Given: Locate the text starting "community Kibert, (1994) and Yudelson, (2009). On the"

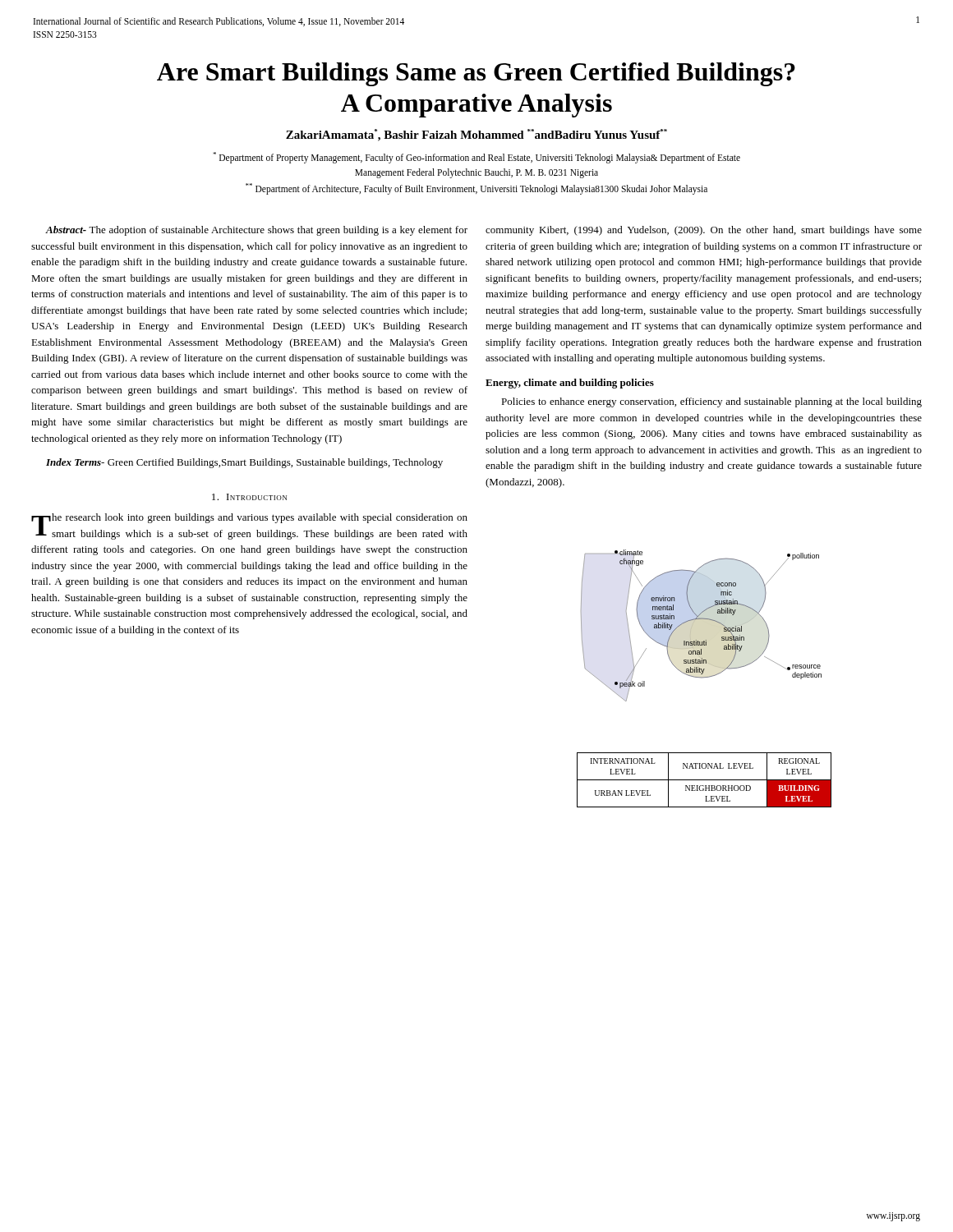Looking at the screenshot, I should tap(704, 294).
